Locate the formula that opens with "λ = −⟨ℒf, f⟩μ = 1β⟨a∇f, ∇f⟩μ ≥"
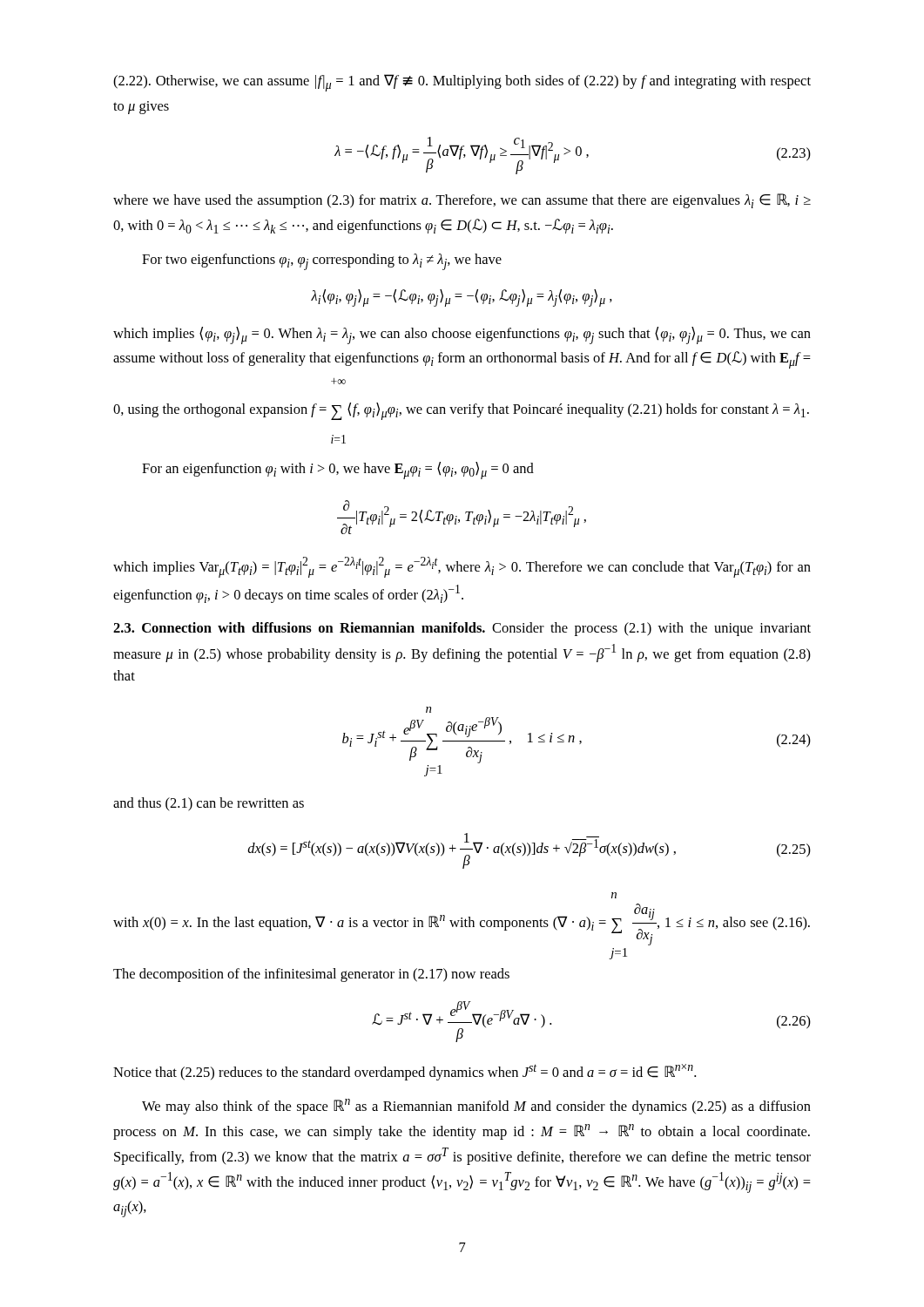Image resolution: width=924 pixels, height=1307 pixels. tap(462, 153)
